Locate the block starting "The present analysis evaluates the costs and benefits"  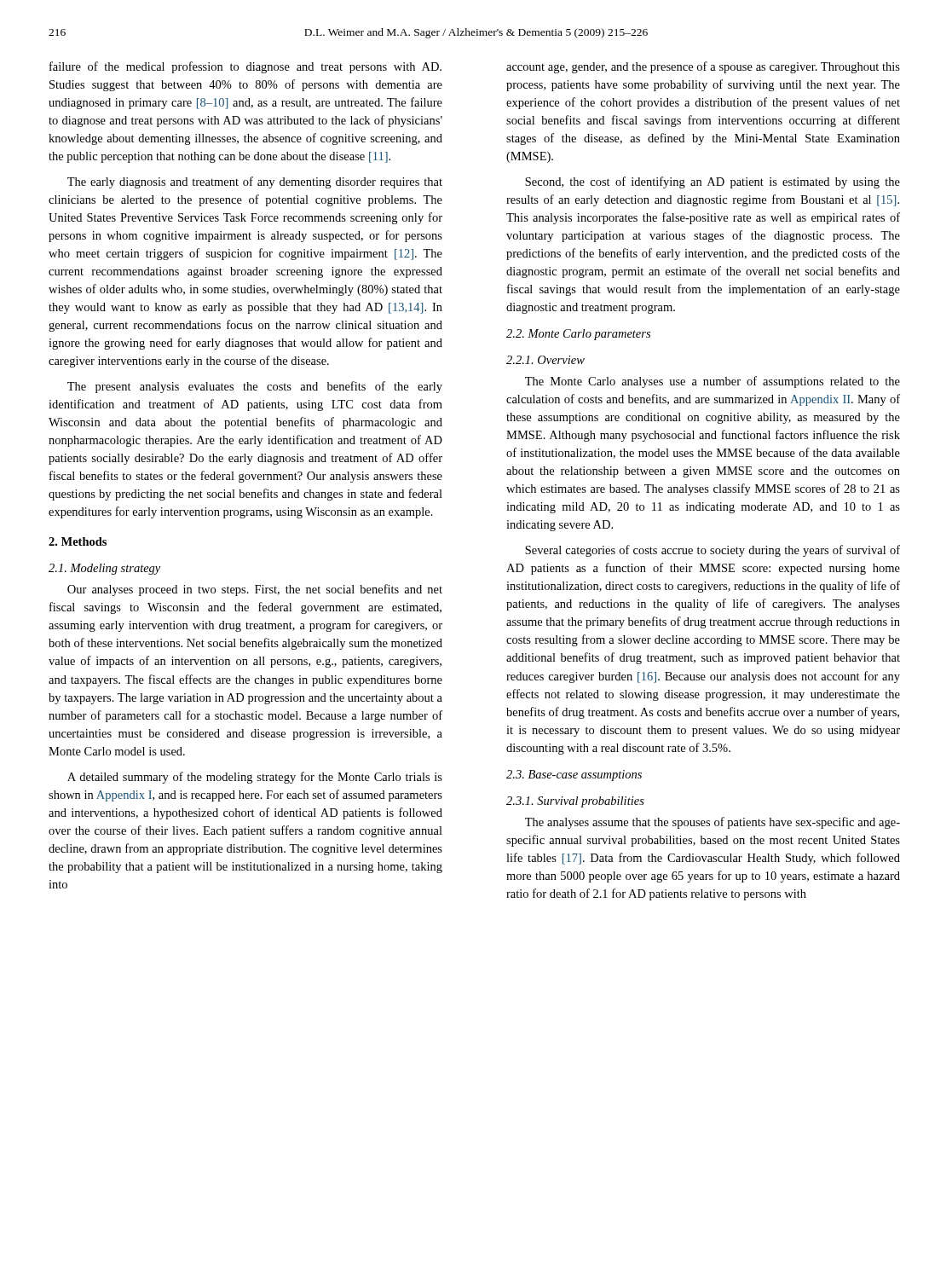[245, 450]
